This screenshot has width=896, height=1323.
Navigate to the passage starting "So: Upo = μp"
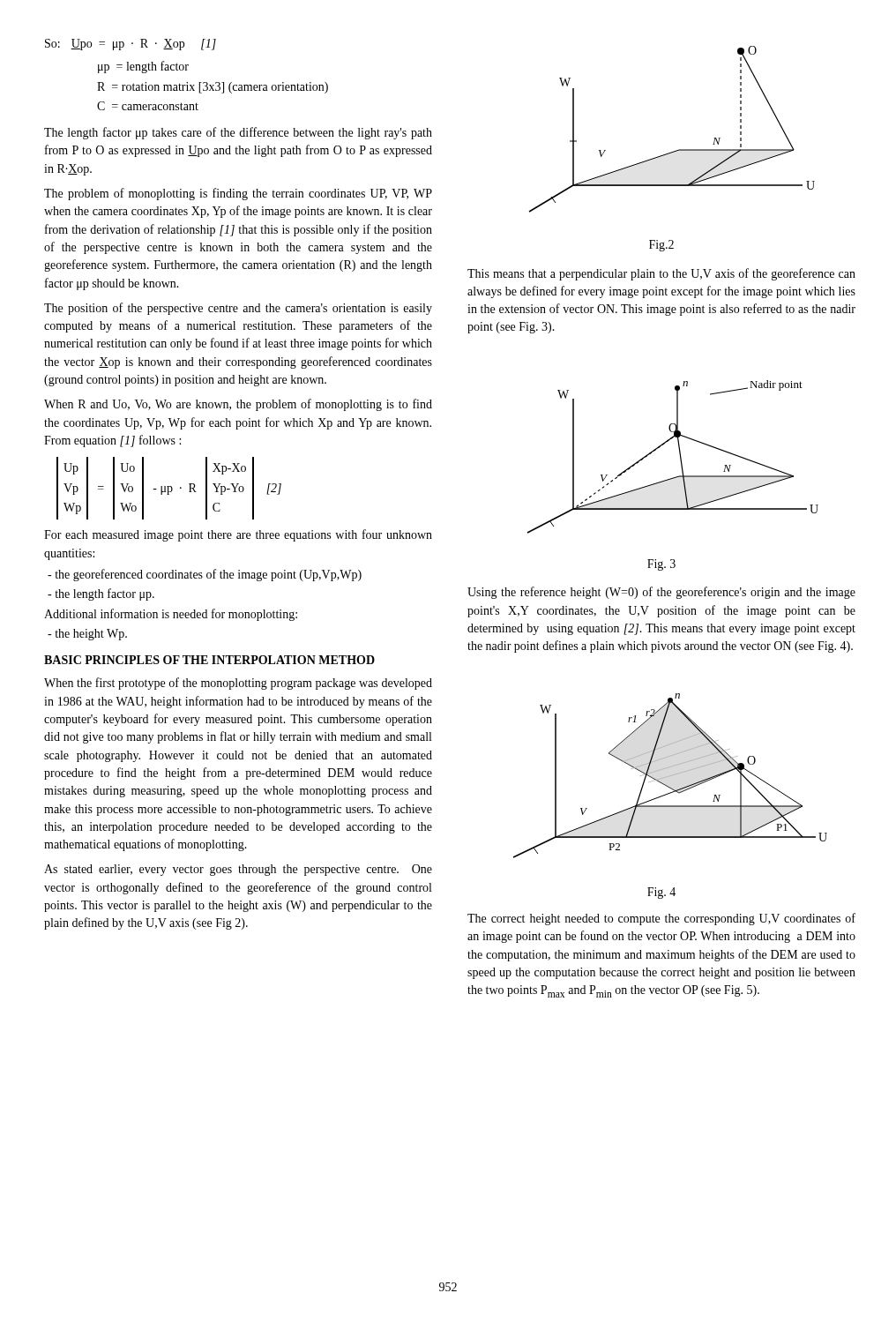point(130,44)
